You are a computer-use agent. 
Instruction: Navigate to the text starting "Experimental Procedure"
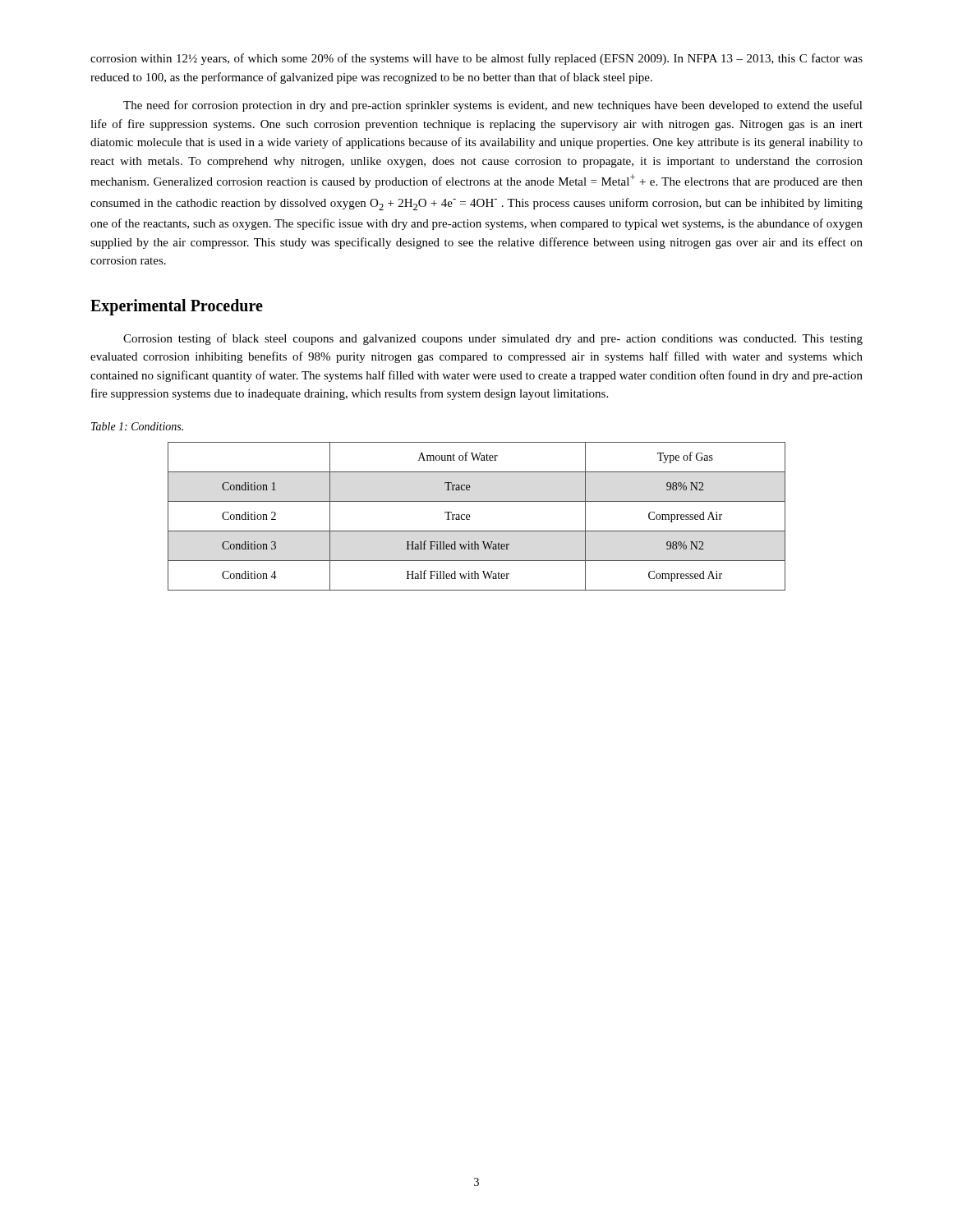tap(177, 305)
